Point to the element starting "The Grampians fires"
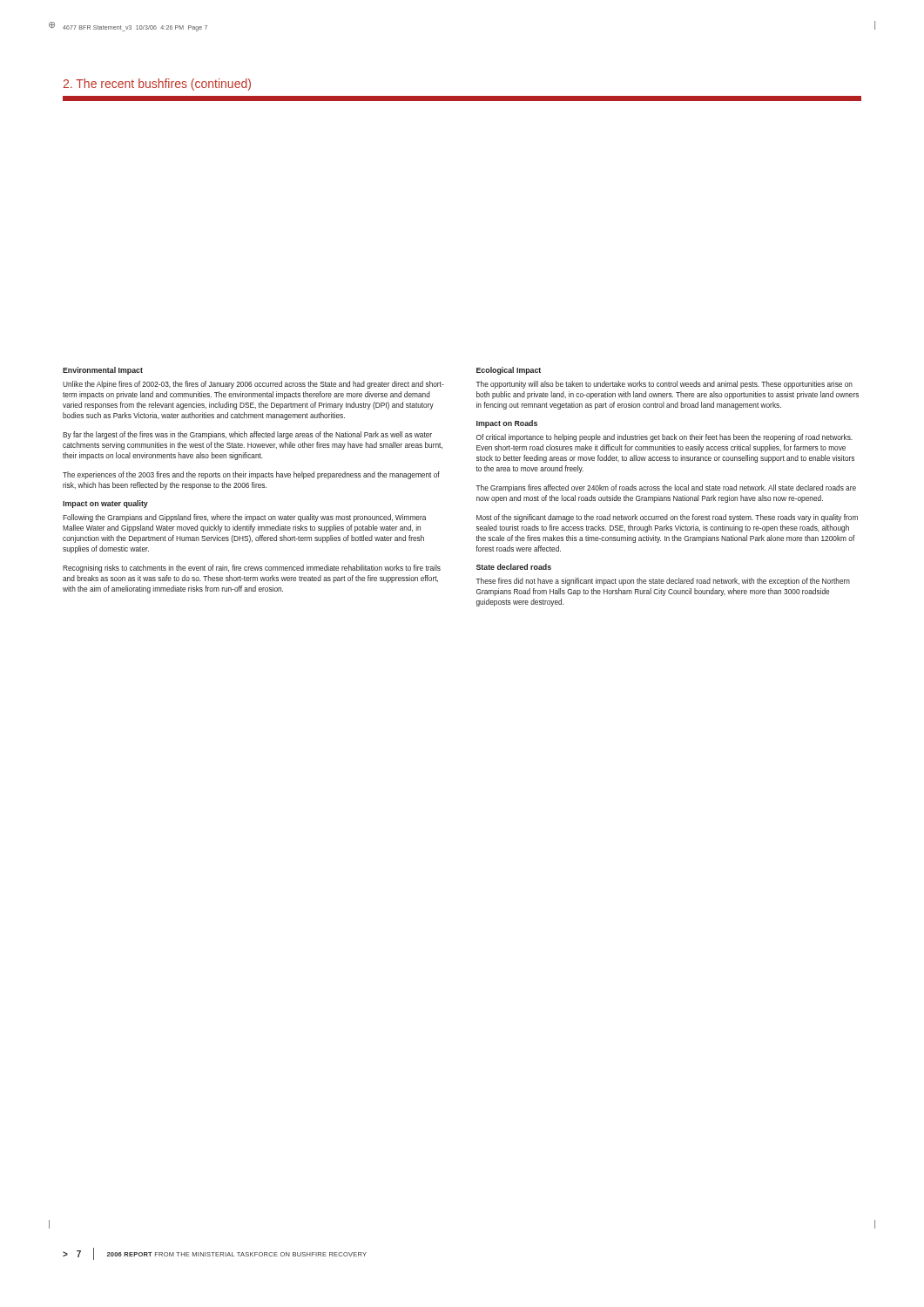The width and height of the screenshot is (924, 1307). (x=666, y=493)
